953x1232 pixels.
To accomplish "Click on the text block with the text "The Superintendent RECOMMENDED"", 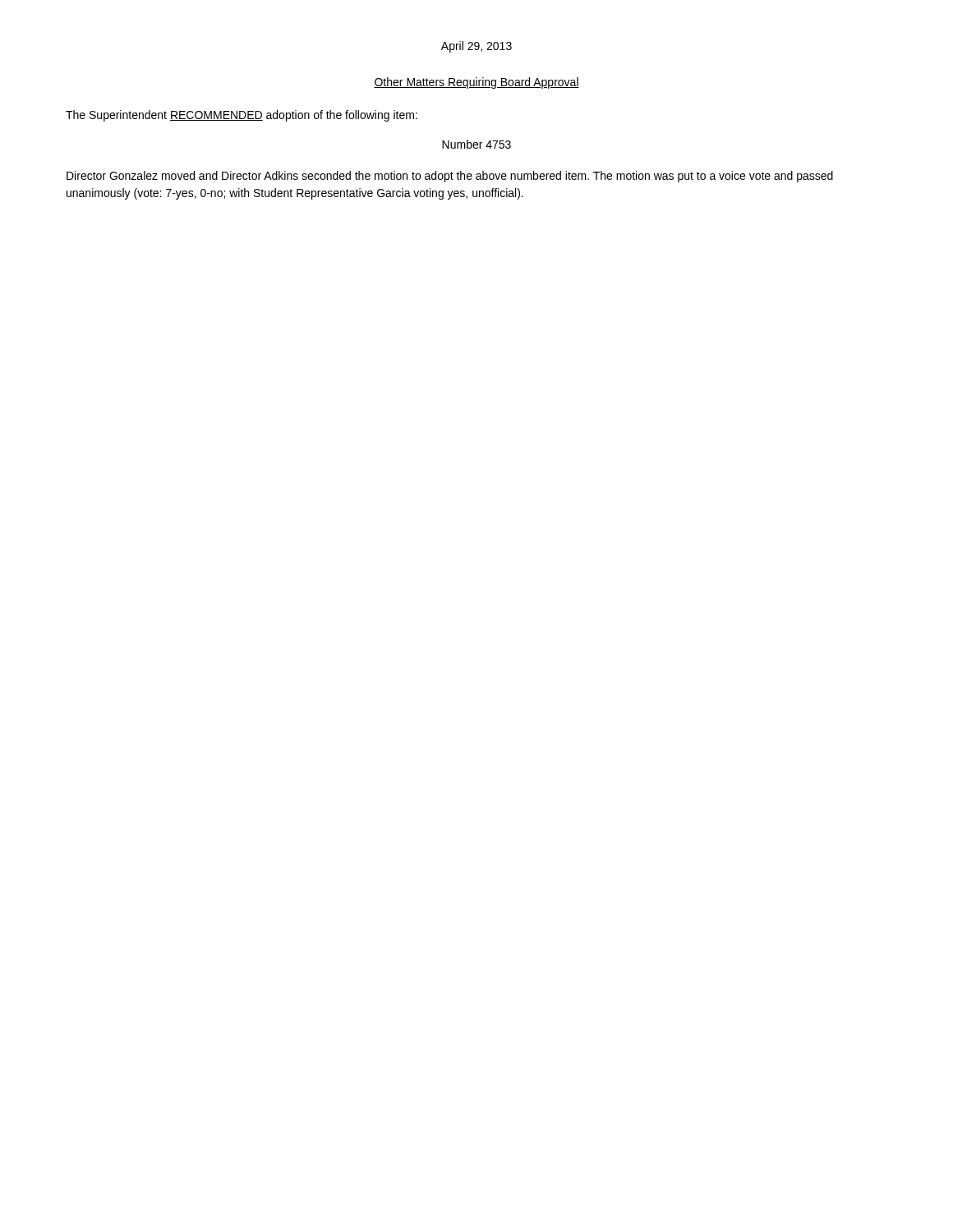I will click(x=242, y=115).
